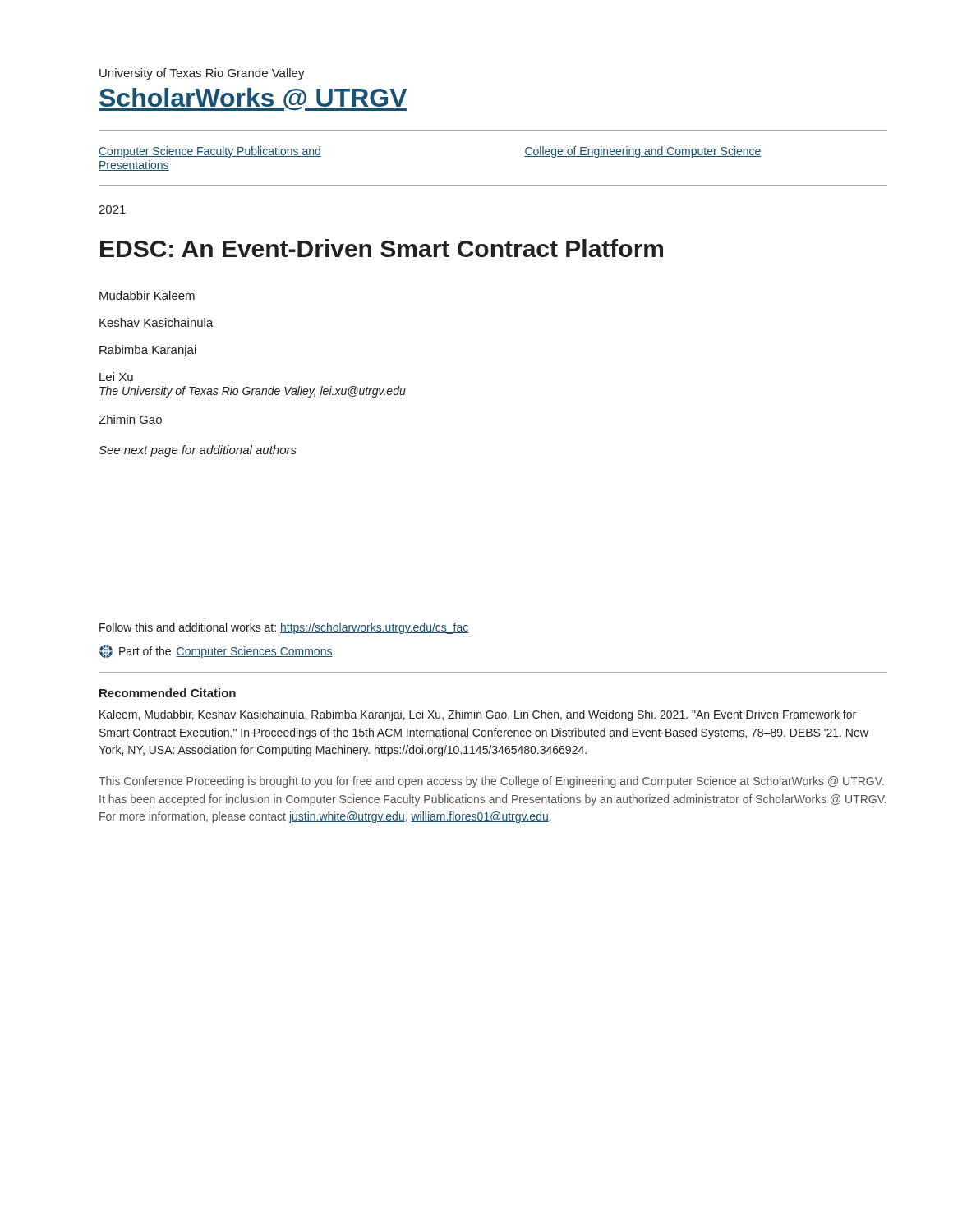Click on the title containing "ScholarWorks @ UTRGV"

coord(253,98)
